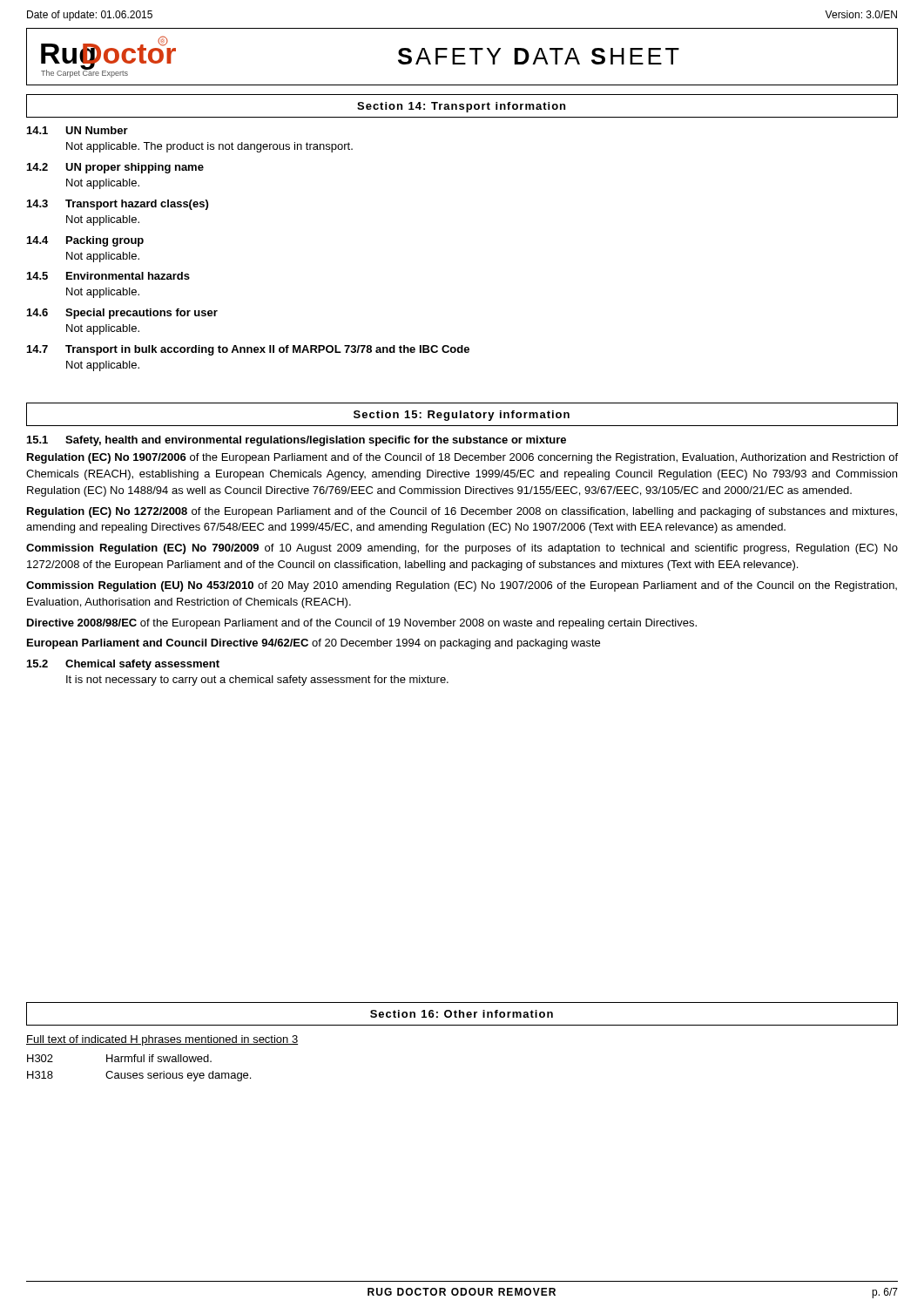Image resolution: width=924 pixels, height=1307 pixels.
Task: Find "14.5 Environmental hazards Not applicable." on this page
Action: pos(108,276)
